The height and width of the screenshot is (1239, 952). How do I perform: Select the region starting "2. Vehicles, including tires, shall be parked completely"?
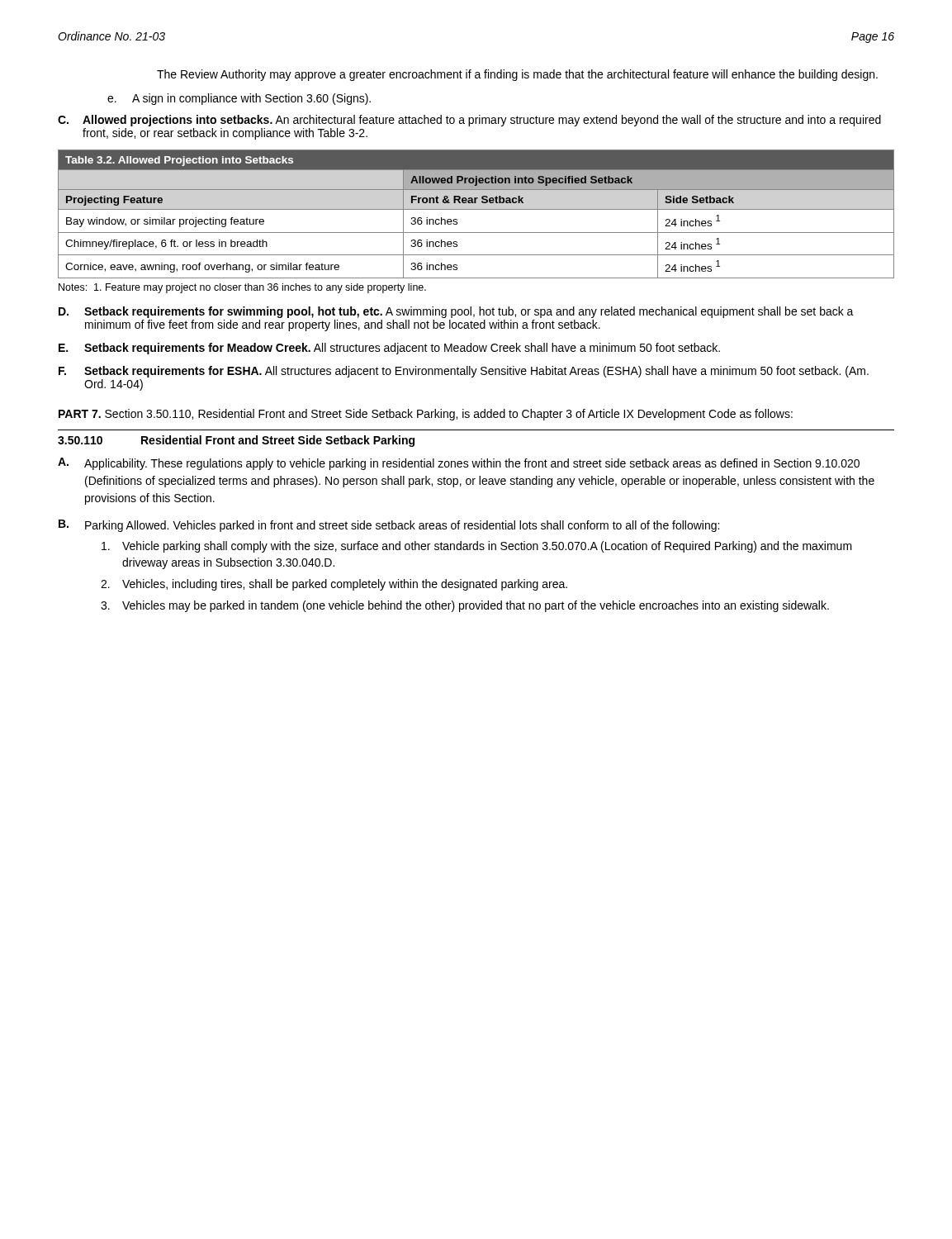pos(334,584)
